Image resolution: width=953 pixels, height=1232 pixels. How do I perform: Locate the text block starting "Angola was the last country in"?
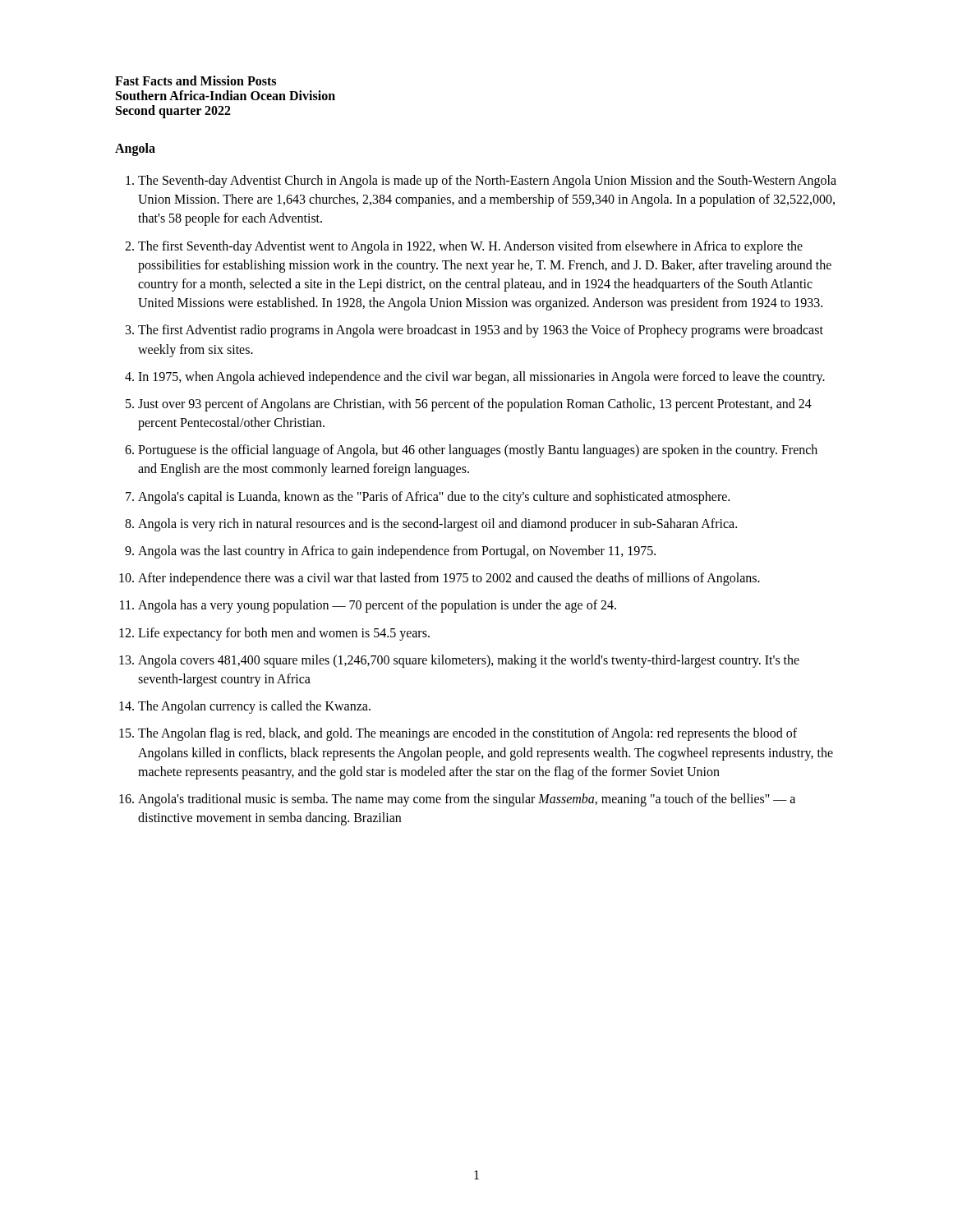488,551
